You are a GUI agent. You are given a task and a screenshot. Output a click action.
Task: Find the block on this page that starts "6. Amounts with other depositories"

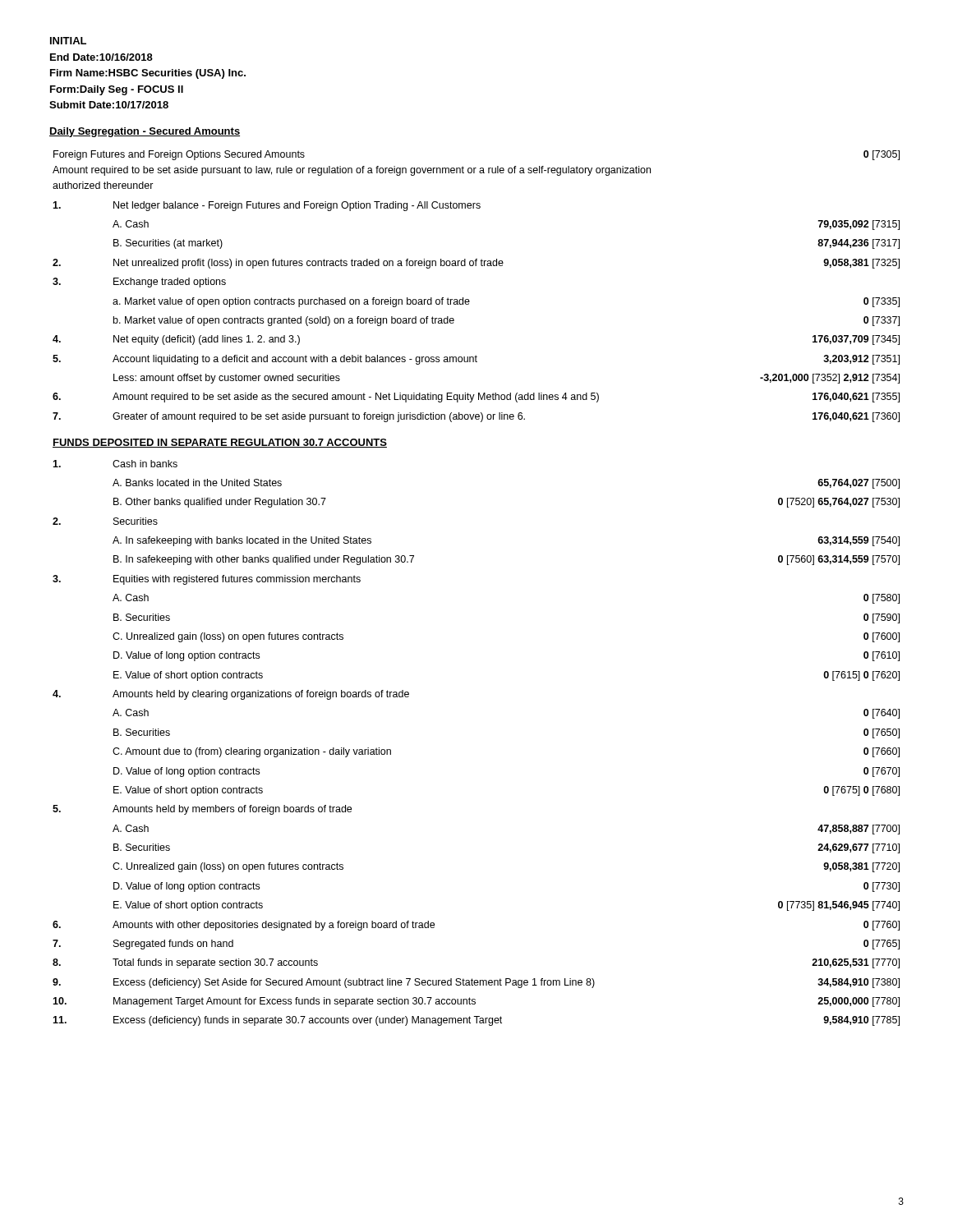point(55,925)
